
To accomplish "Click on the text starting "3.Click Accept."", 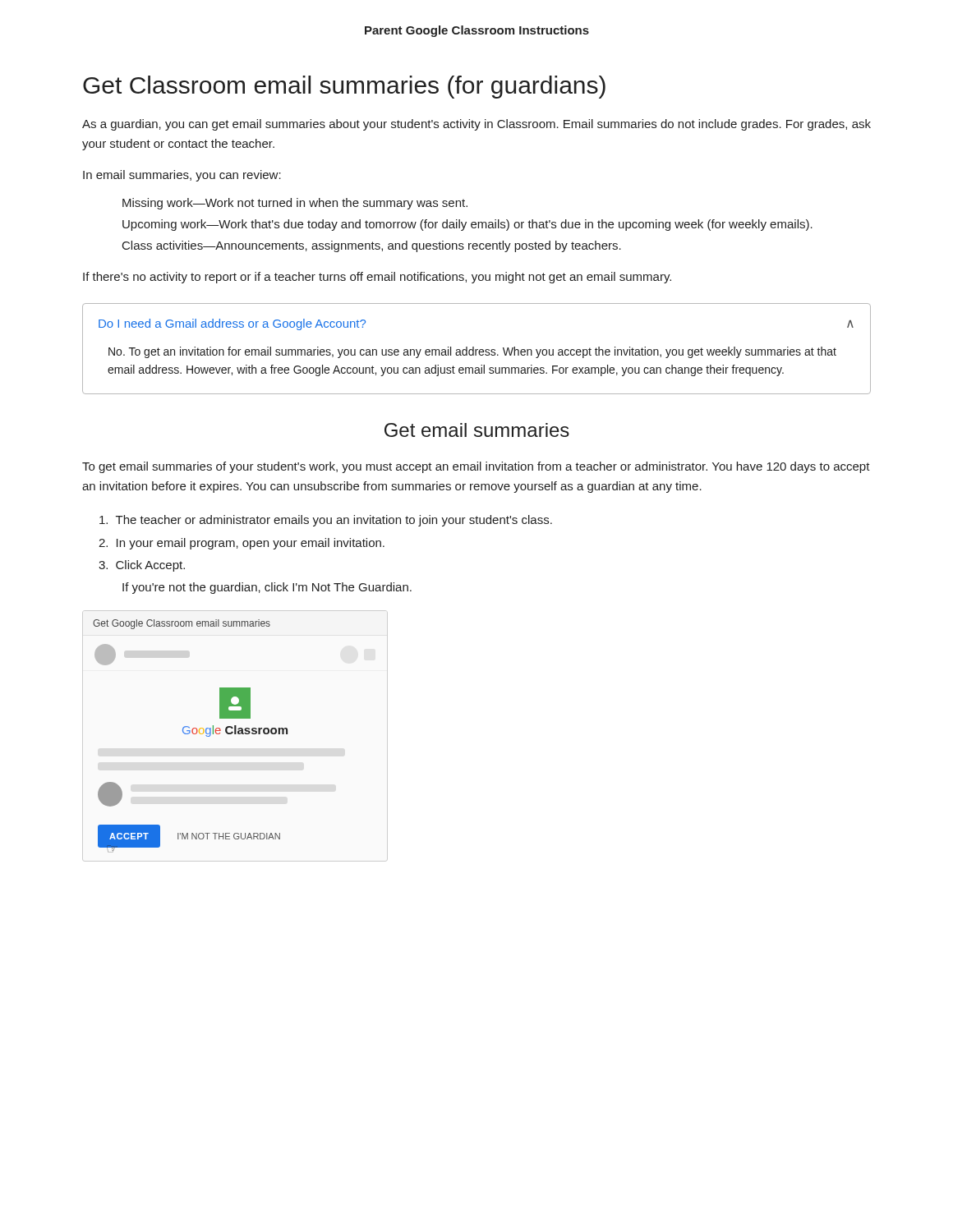I will [142, 565].
